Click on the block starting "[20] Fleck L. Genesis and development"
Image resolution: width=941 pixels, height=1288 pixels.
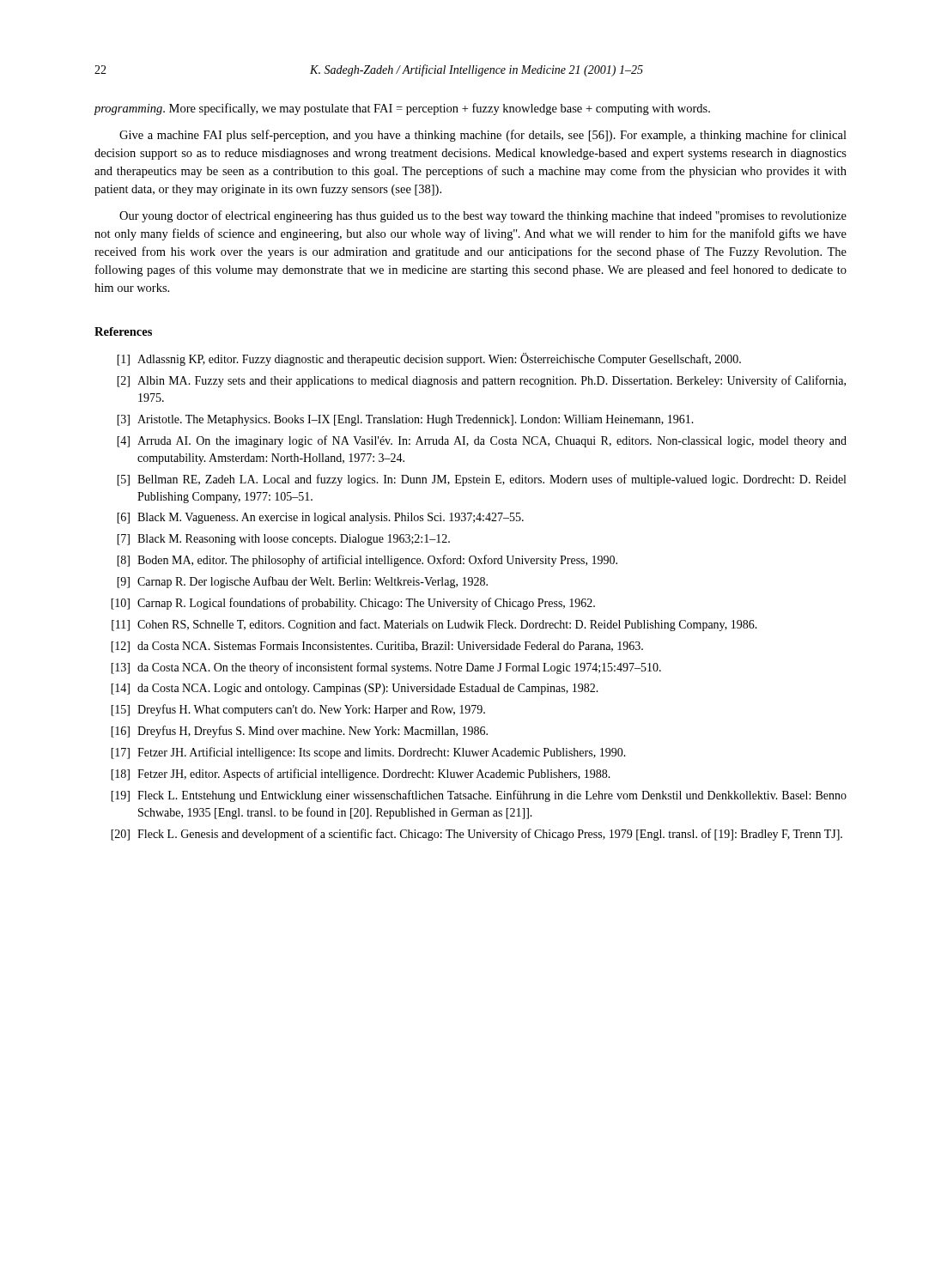tap(470, 834)
